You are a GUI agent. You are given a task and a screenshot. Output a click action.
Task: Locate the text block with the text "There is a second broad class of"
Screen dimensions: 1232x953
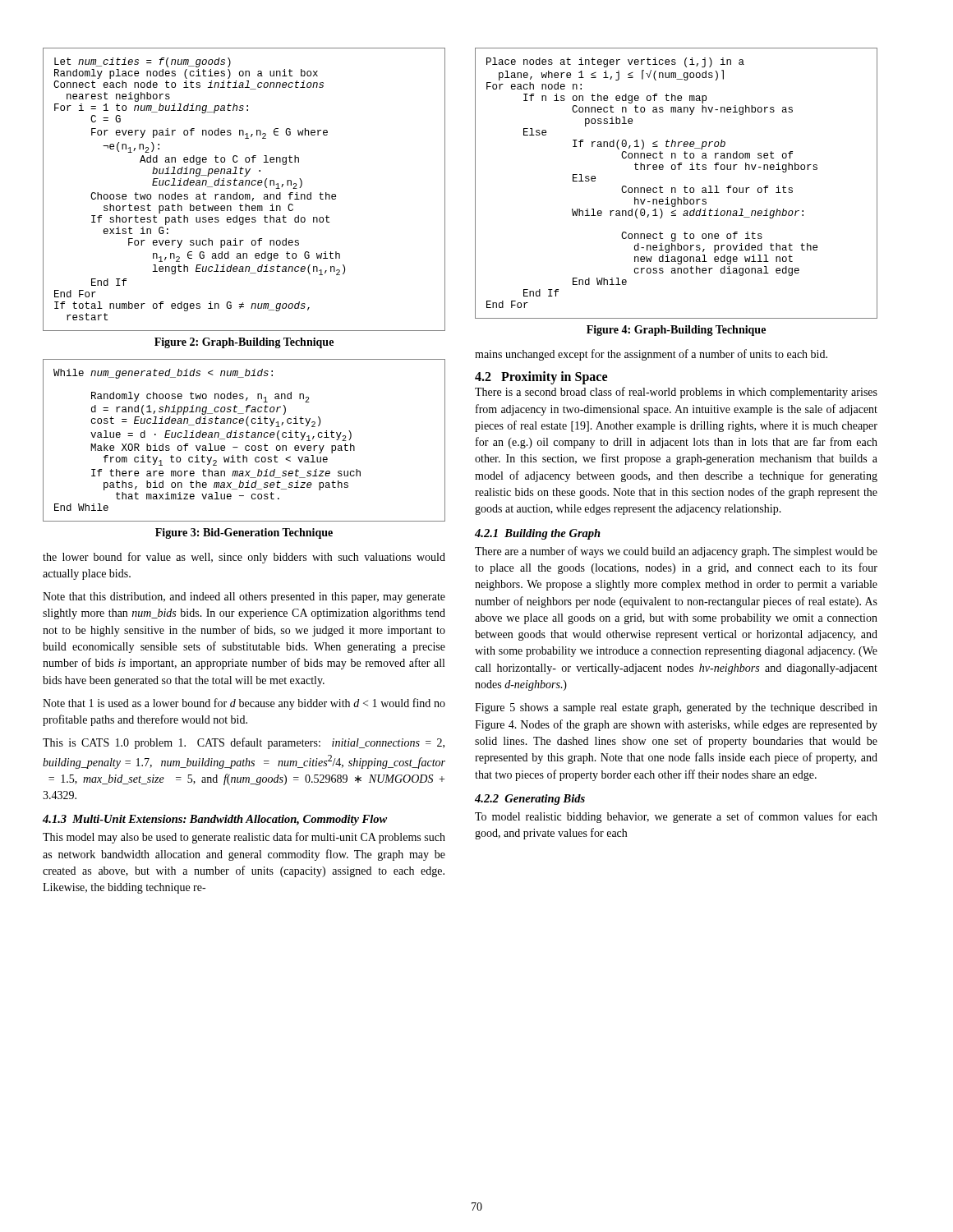click(x=676, y=451)
